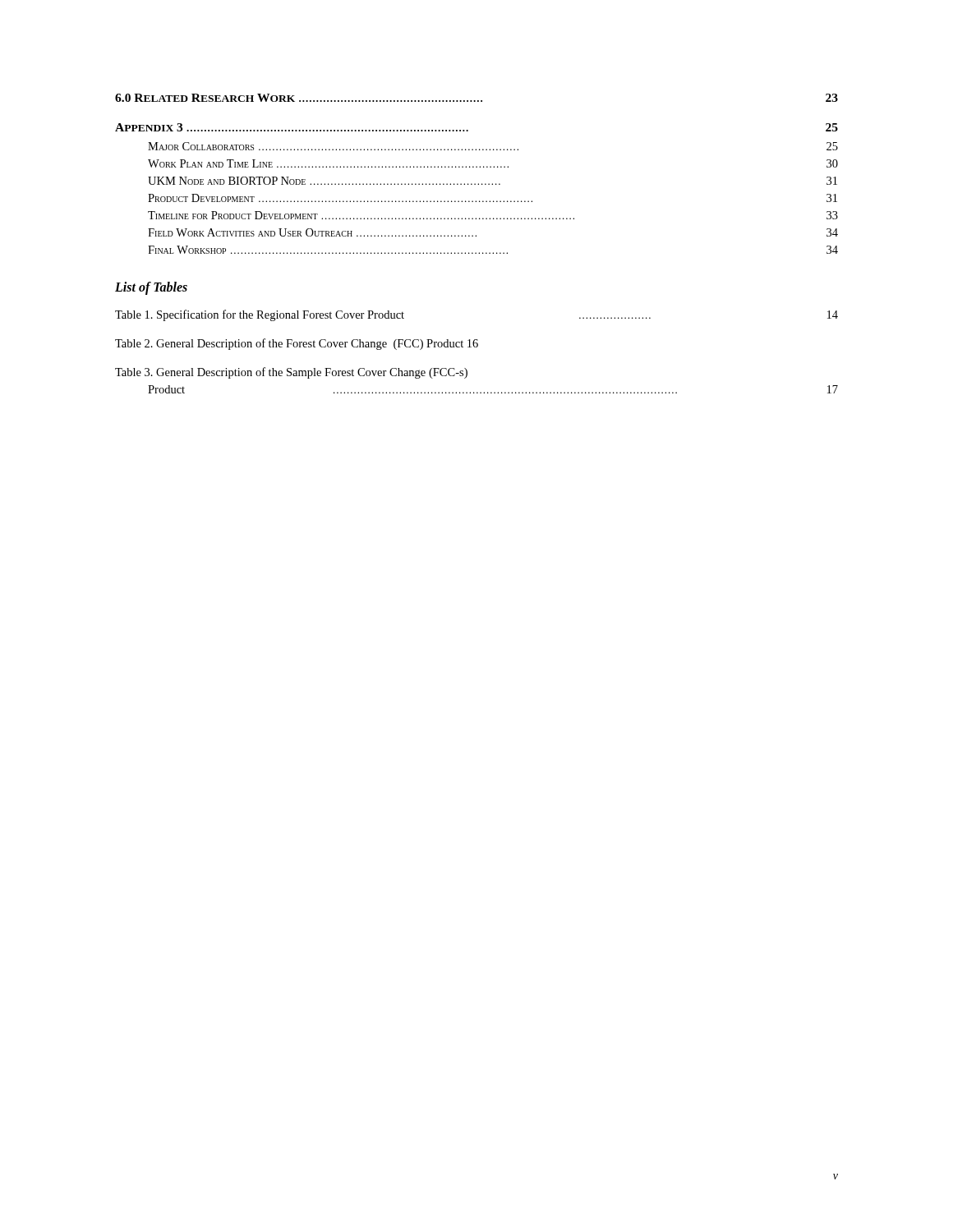Point to the block beginning "Table 2. General Description of"
Screen dimensions: 1232x953
(476, 344)
